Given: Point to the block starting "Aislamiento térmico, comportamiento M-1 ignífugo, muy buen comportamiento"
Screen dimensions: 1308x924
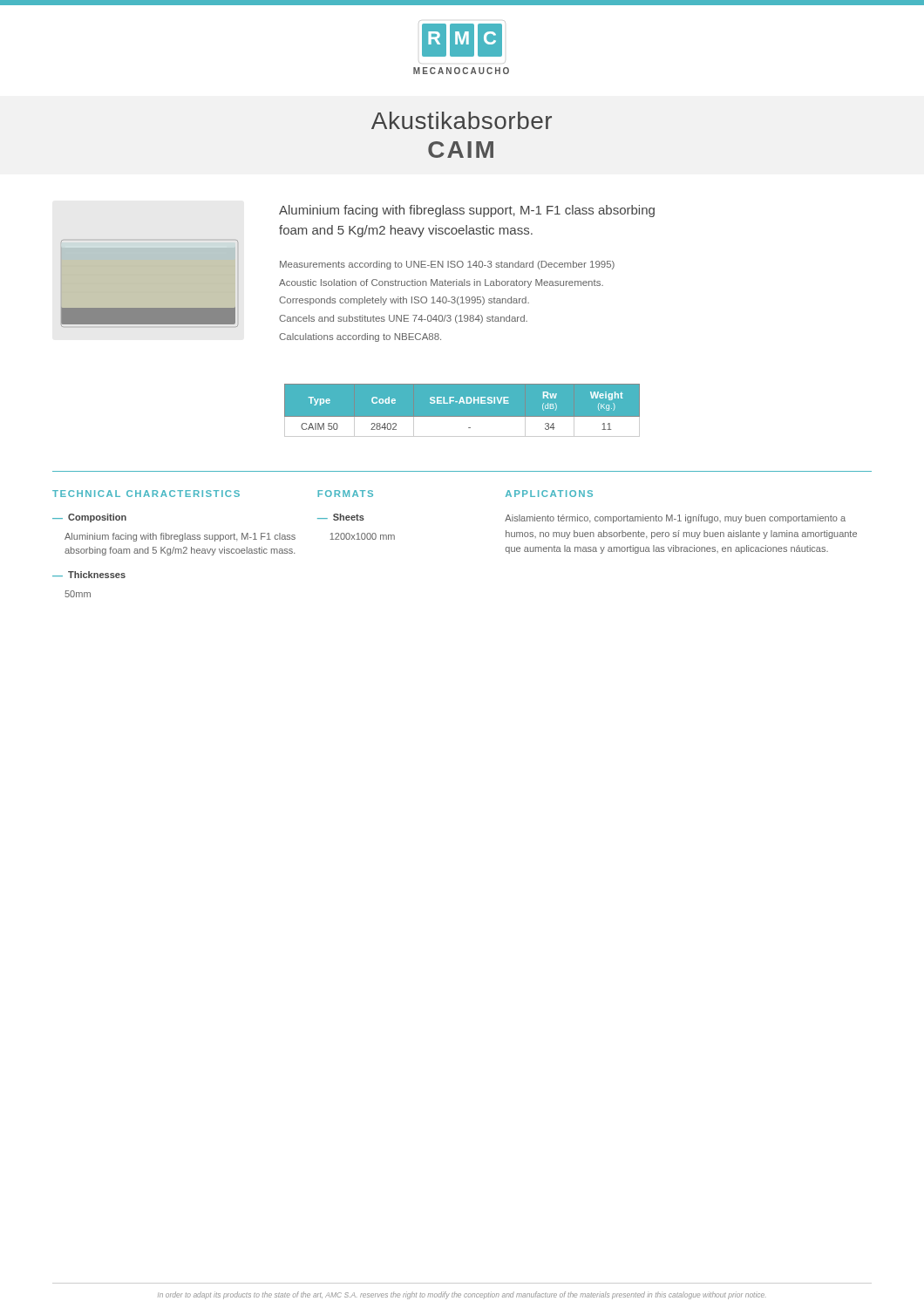Looking at the screenshot, I should click(681, 533).
